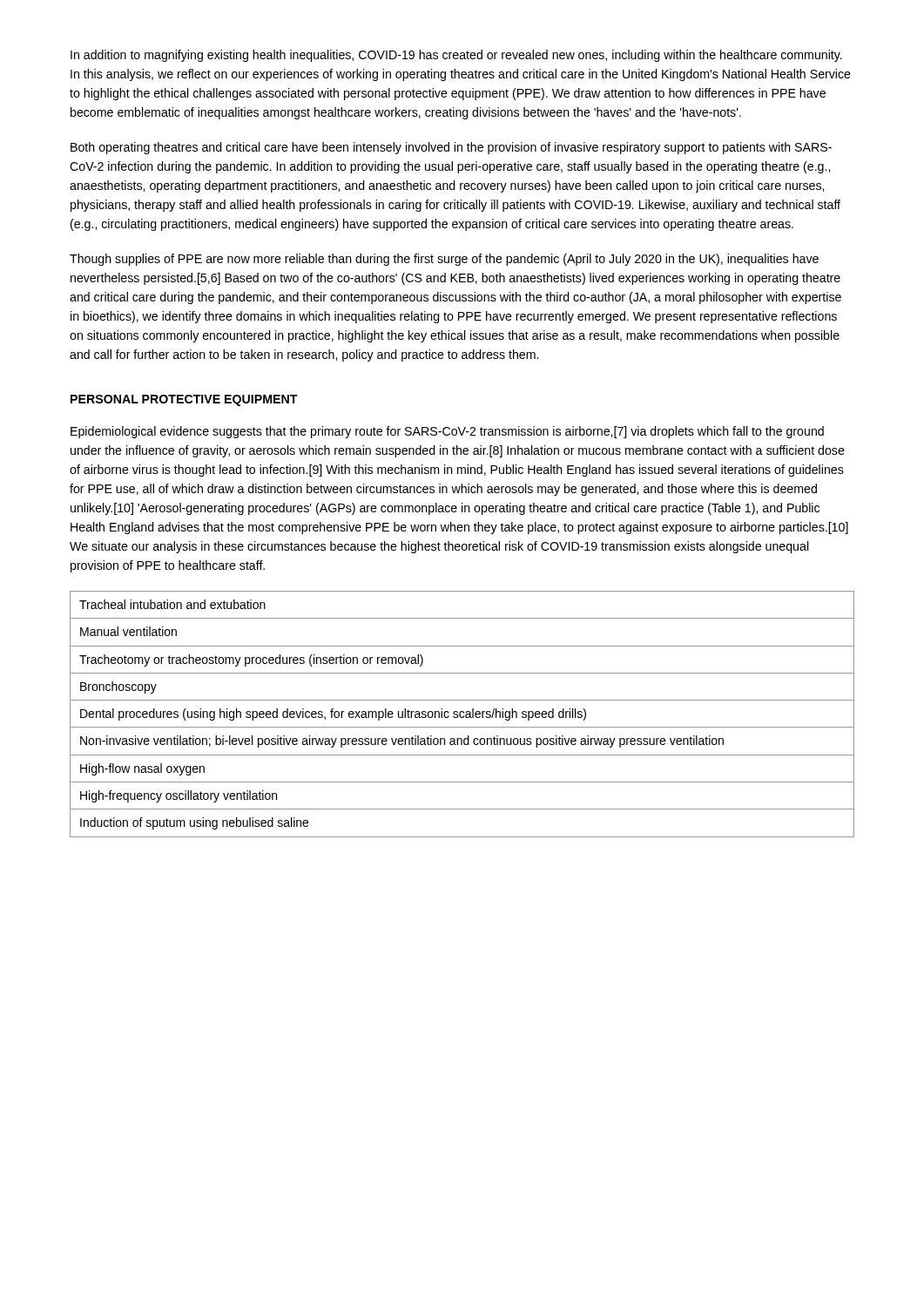Locate the block of text that opens with "In addition to magnifying existing health"
Screen dimensions: 1307x924
click(460, 84)
